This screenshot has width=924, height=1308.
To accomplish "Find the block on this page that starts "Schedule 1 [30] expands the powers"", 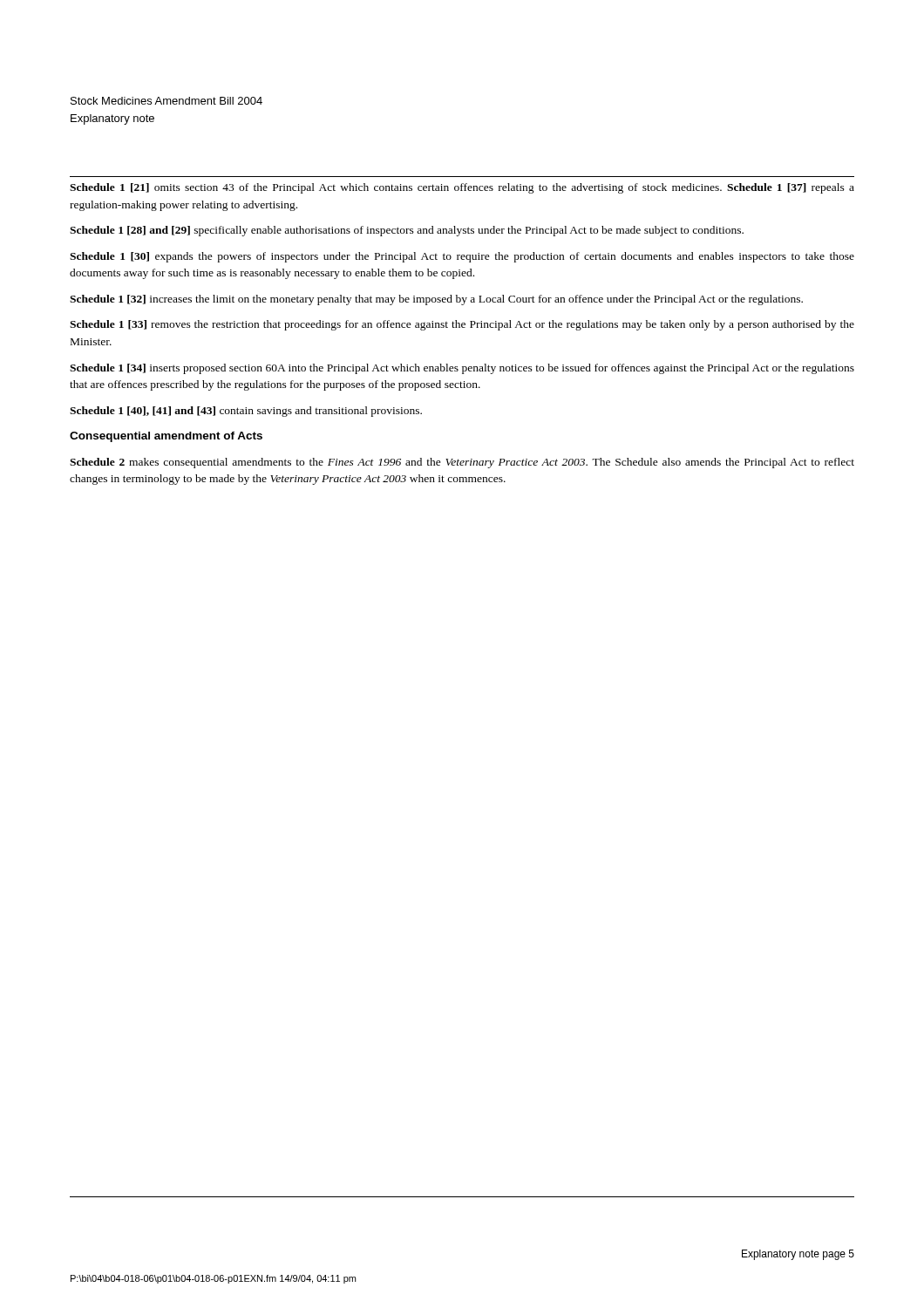I will [462, 264].
